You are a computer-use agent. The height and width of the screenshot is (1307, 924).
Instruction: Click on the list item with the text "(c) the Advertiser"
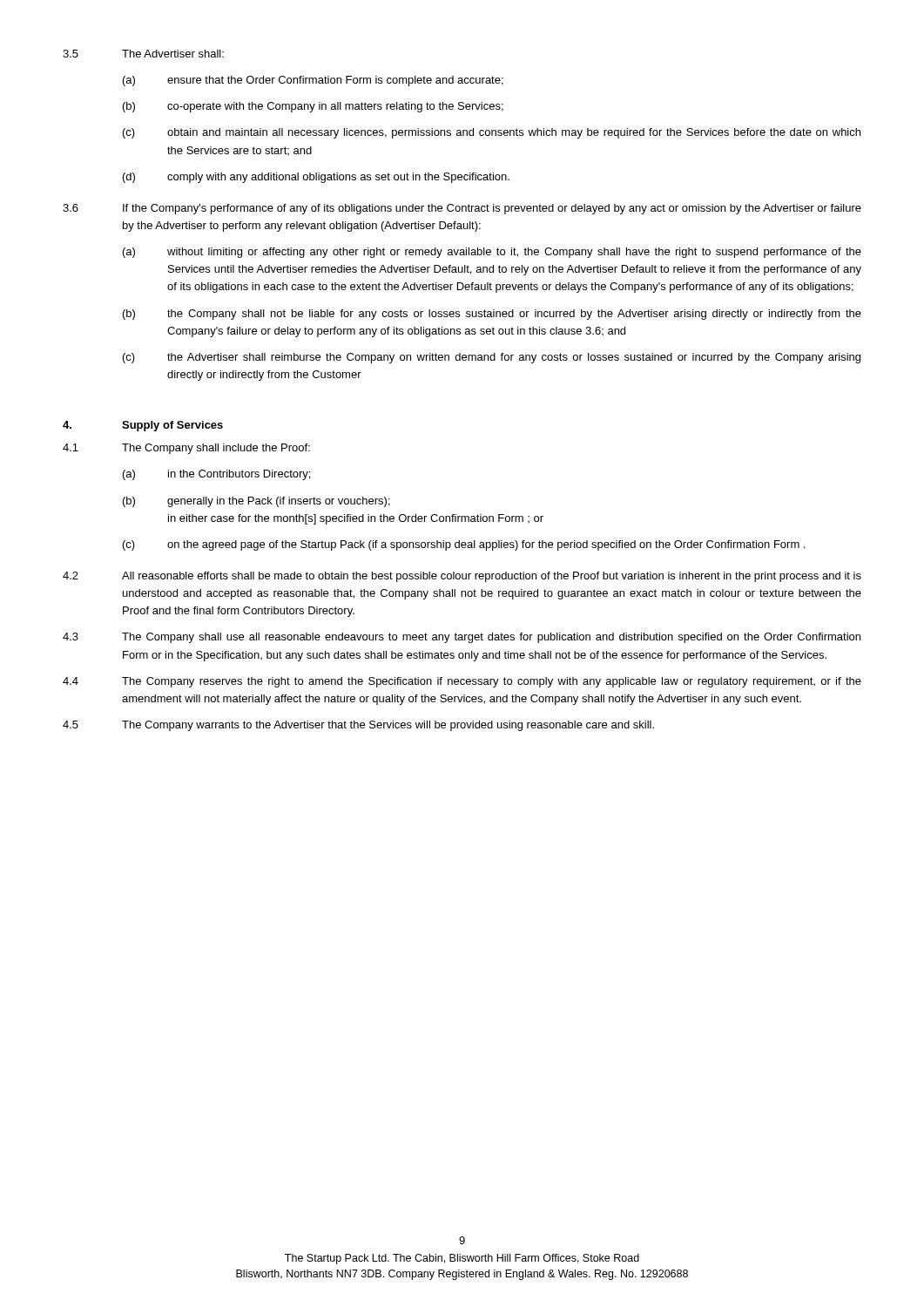[462, 366]
